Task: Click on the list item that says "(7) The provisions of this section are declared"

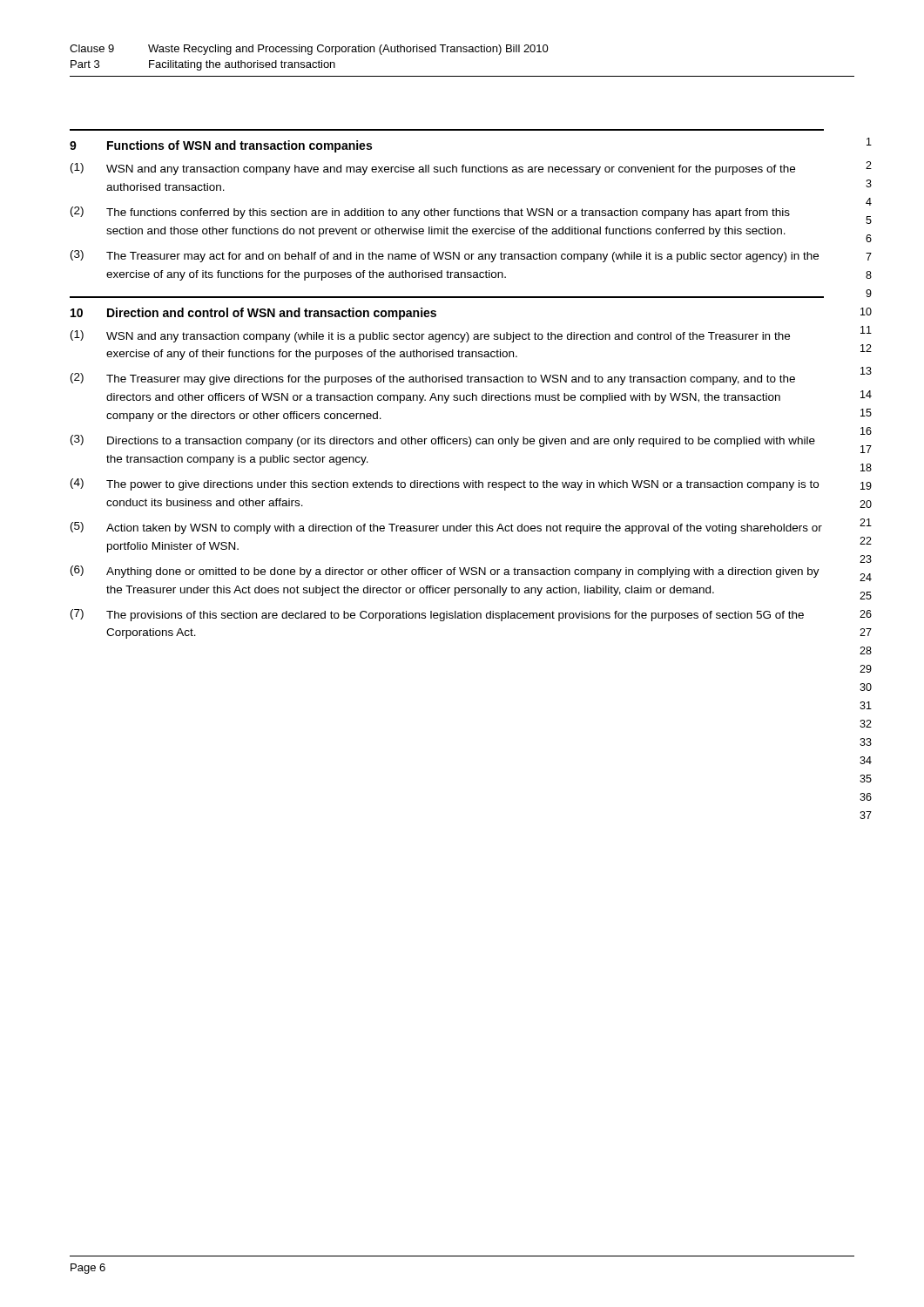Action: click(447, 624)
